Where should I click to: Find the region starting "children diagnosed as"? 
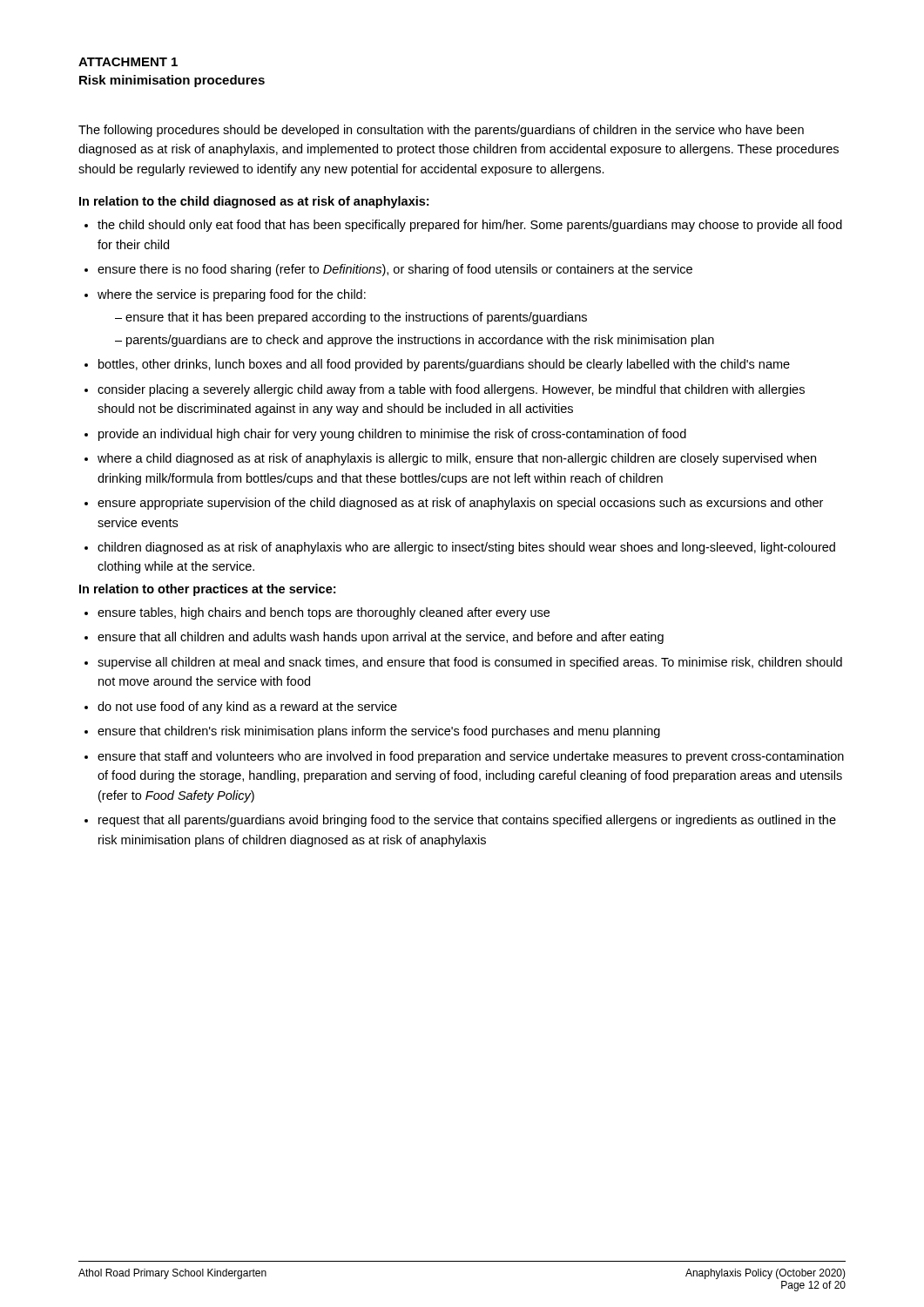point(467,557)
